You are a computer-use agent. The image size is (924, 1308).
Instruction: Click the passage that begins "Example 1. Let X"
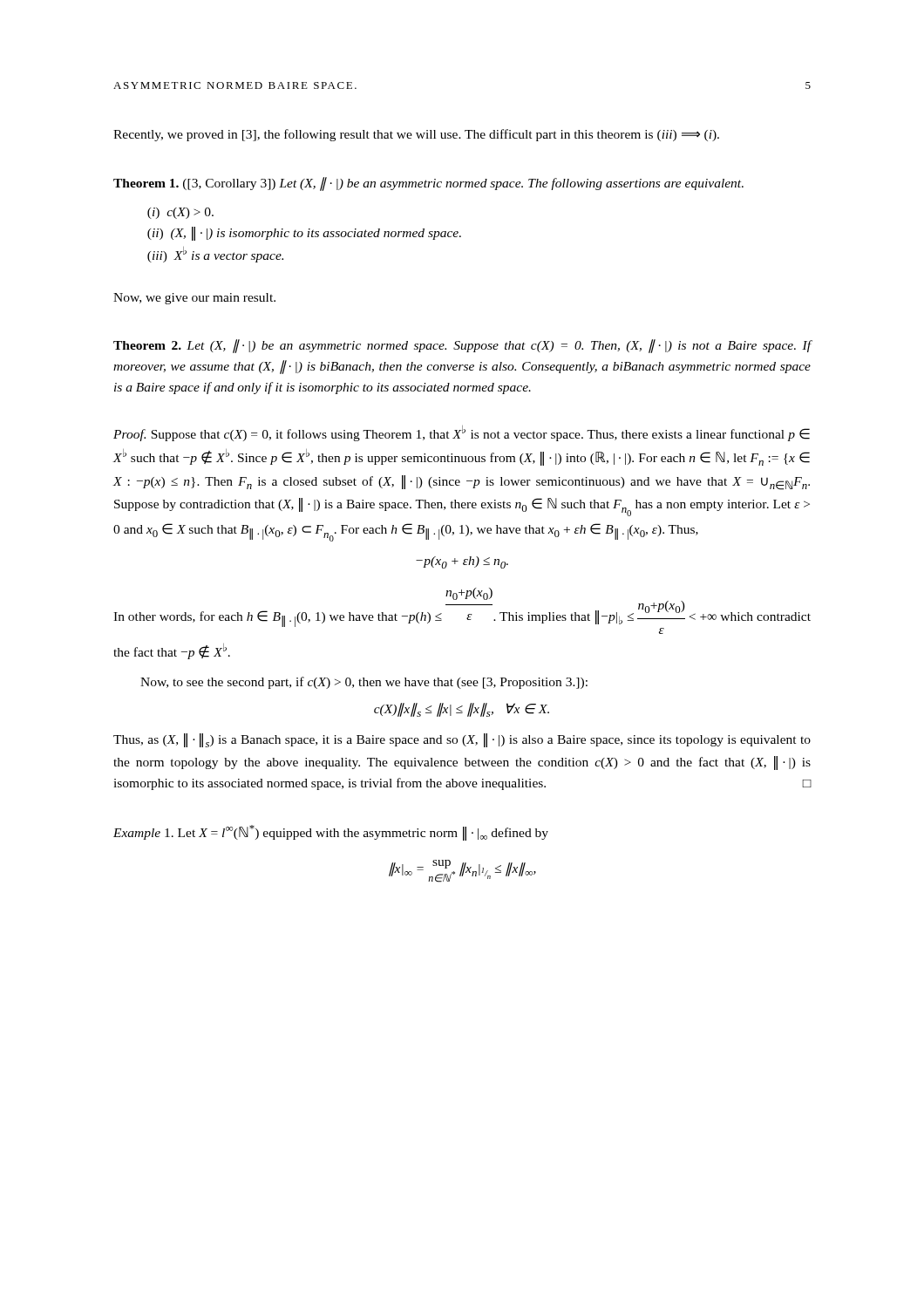[462, 832]
